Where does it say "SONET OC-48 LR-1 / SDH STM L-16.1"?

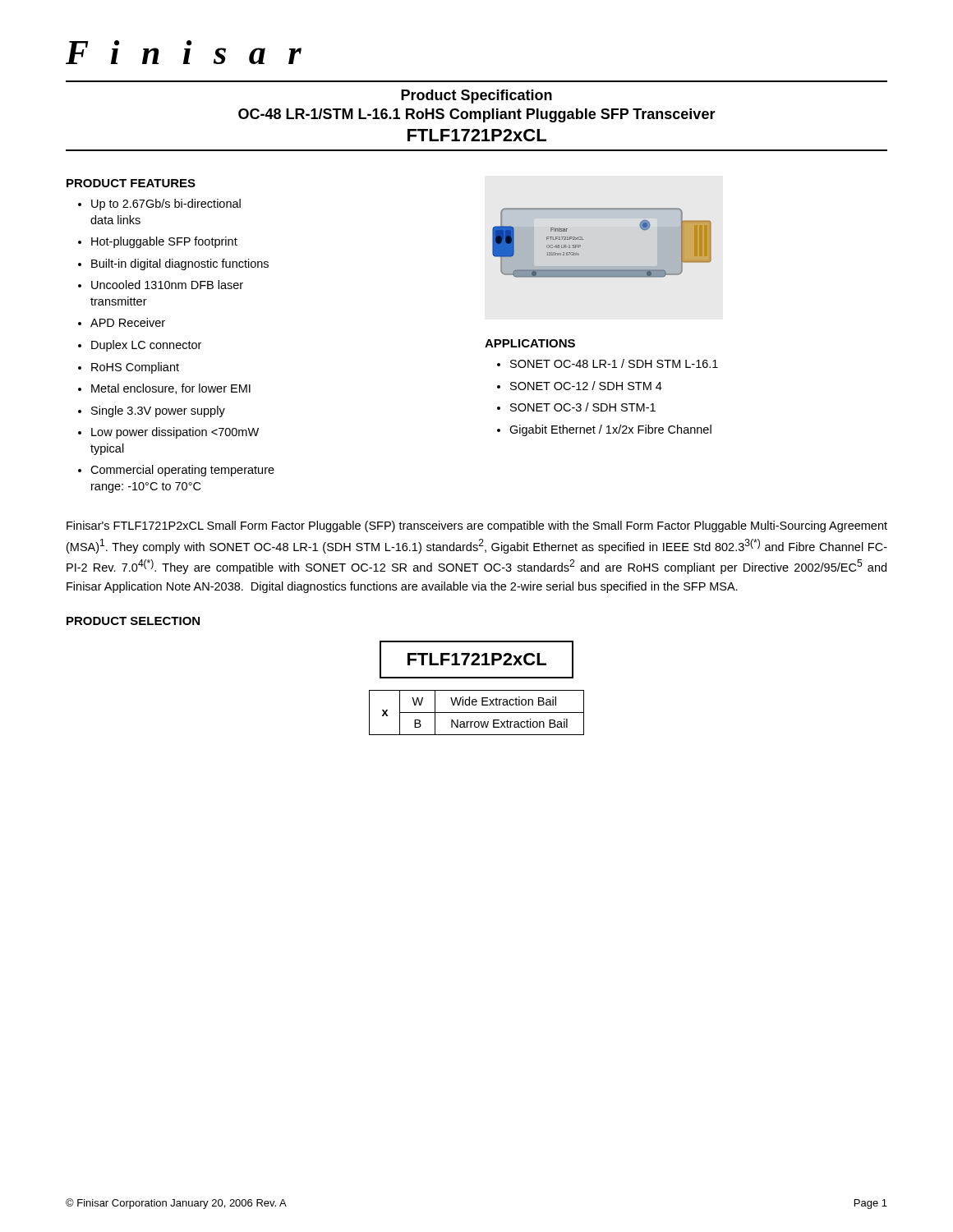tap(614, 364)
